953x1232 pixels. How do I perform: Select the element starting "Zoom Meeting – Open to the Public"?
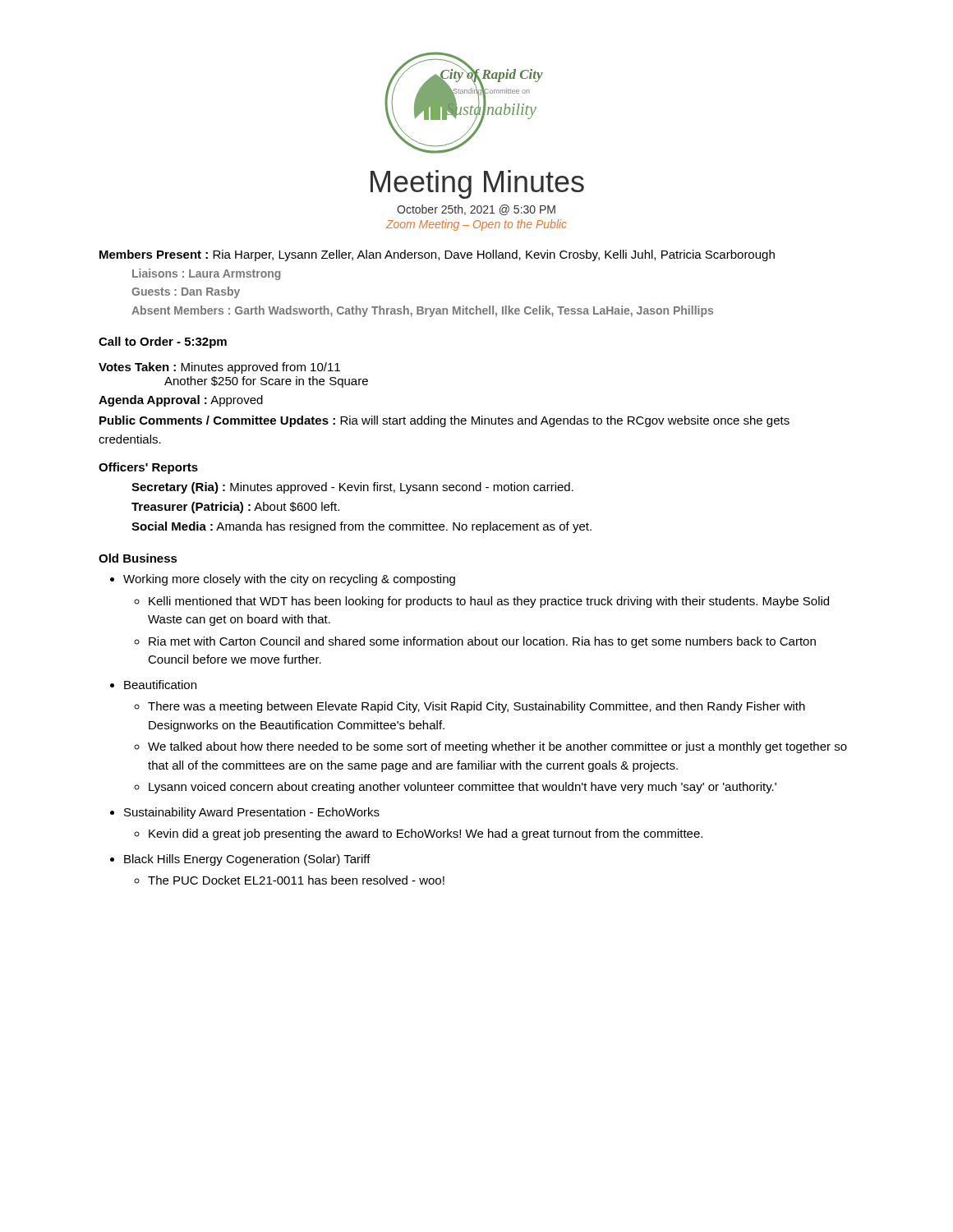[476, 224]
